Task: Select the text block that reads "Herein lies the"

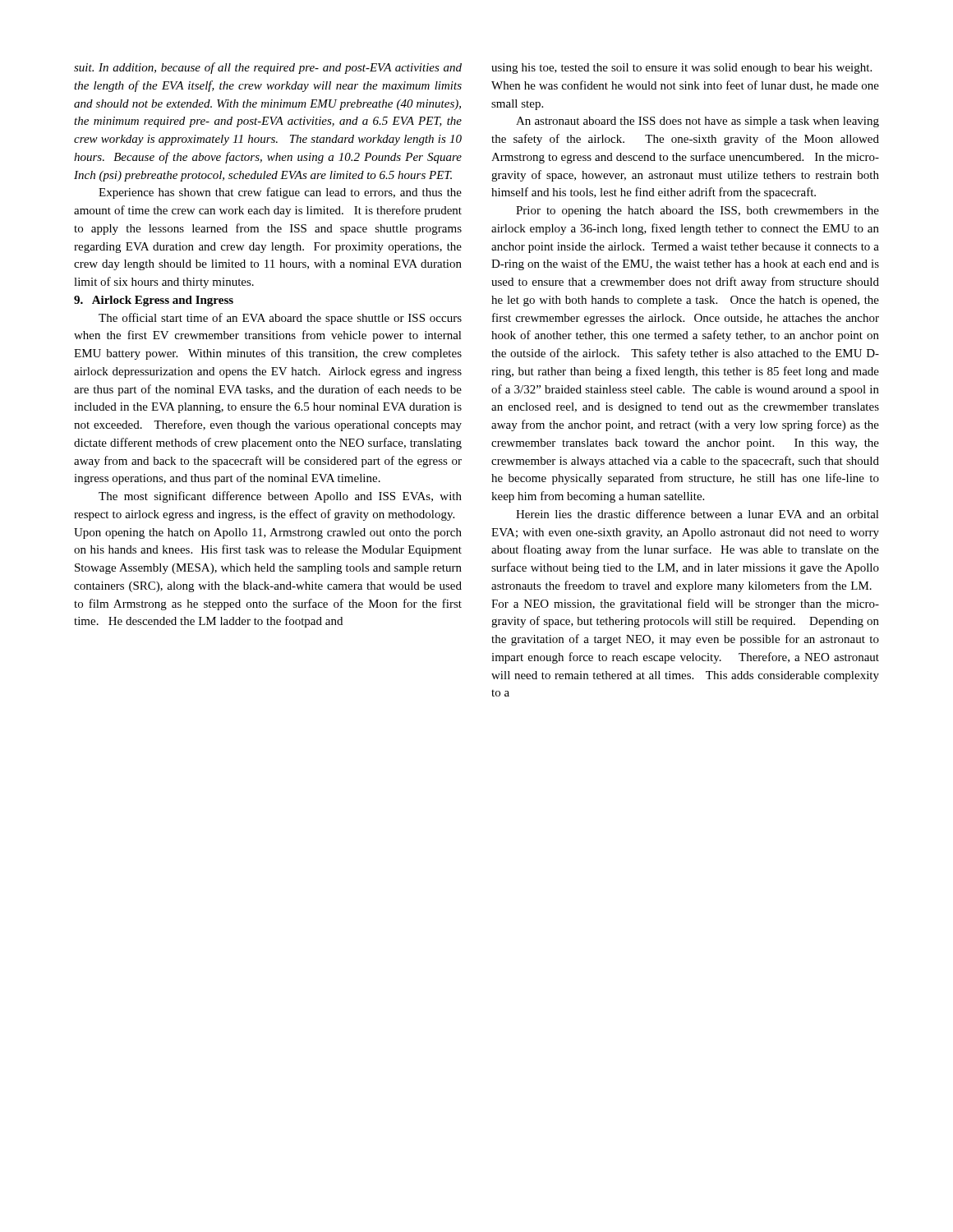Action: click(685, 604)
